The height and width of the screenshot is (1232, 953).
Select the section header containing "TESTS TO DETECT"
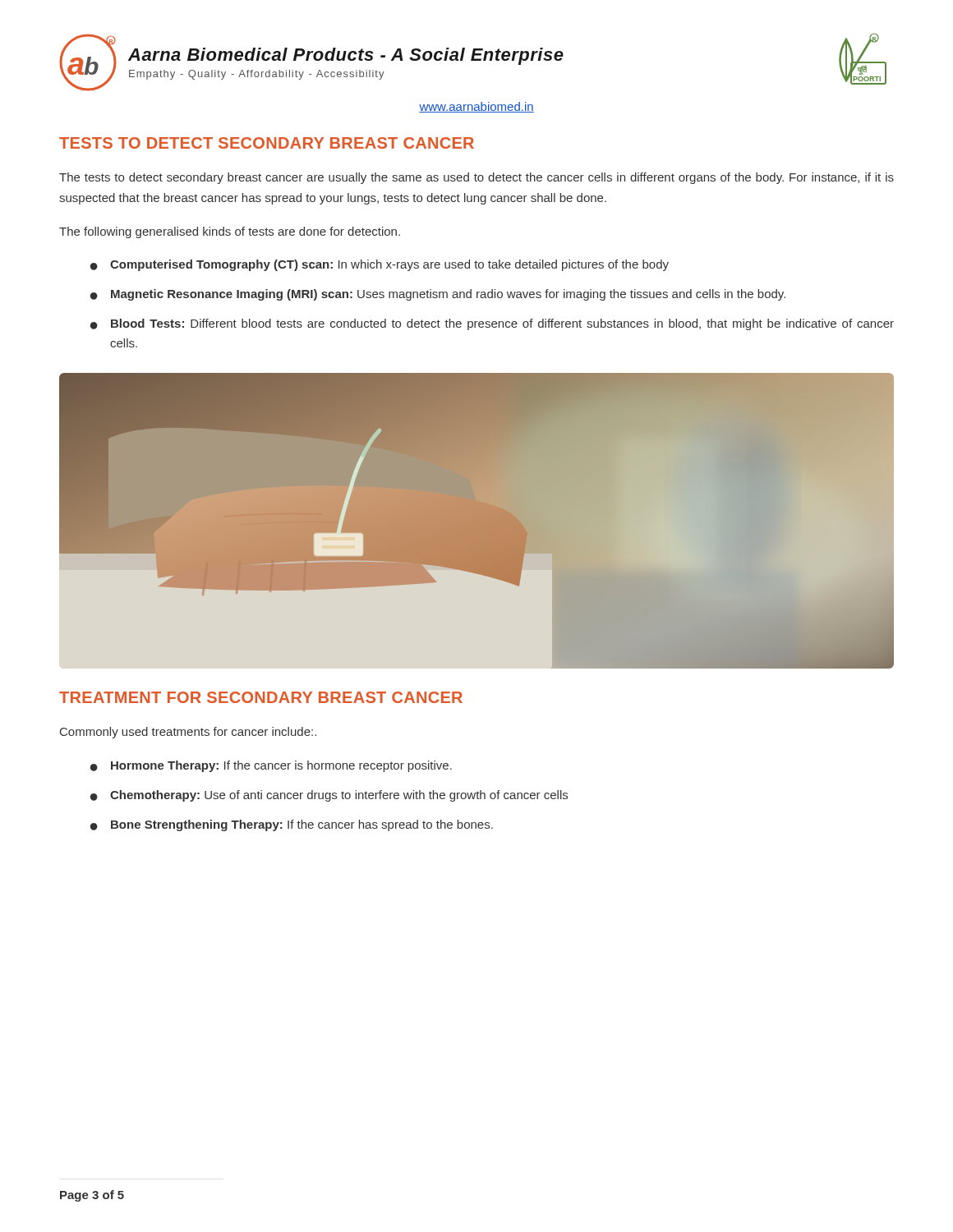click(267, 143)
